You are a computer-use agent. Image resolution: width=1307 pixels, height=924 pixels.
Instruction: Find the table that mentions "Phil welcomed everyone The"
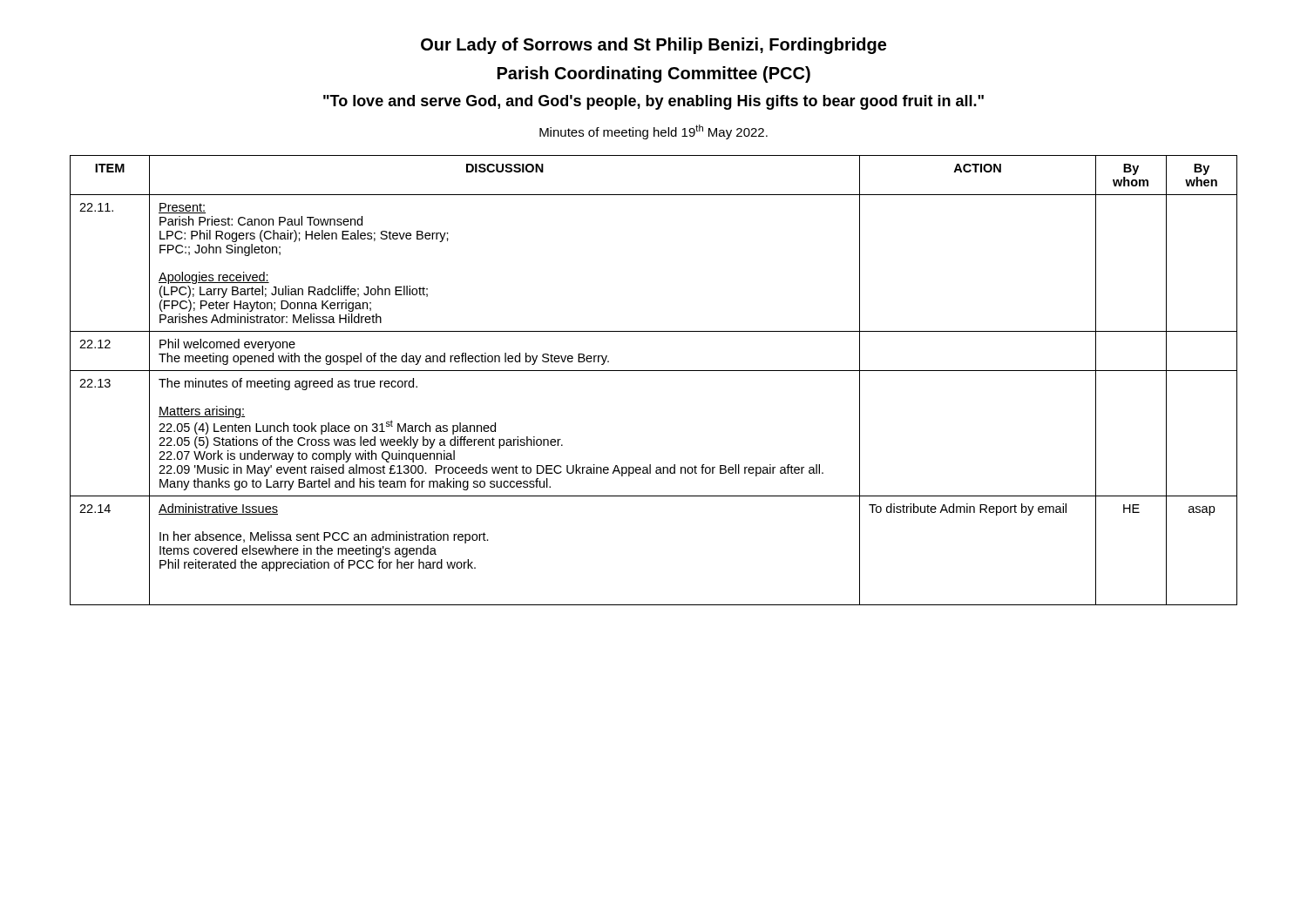coord(654,380)
